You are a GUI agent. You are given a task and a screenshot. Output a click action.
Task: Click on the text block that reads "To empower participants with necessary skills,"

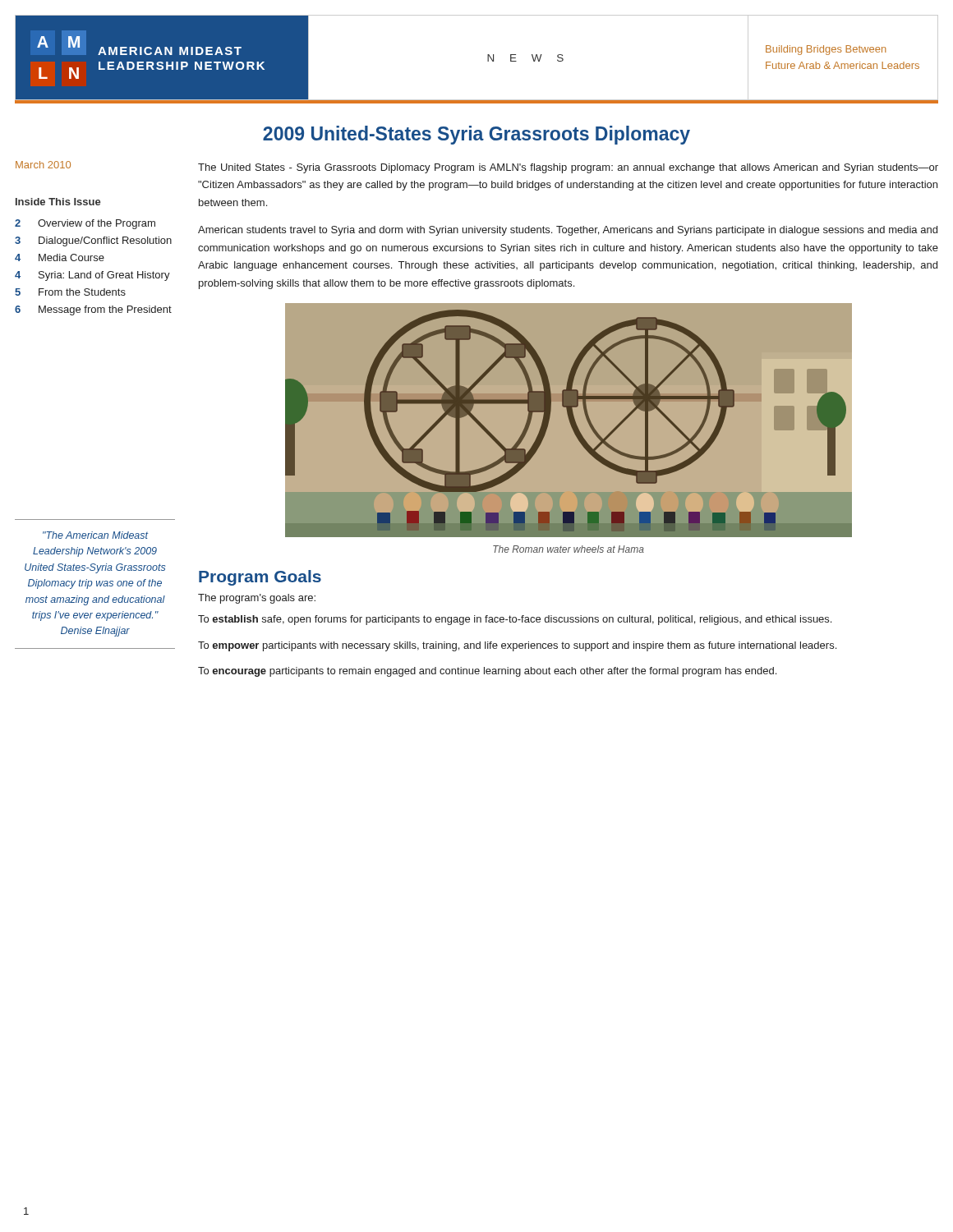[518, 645]
